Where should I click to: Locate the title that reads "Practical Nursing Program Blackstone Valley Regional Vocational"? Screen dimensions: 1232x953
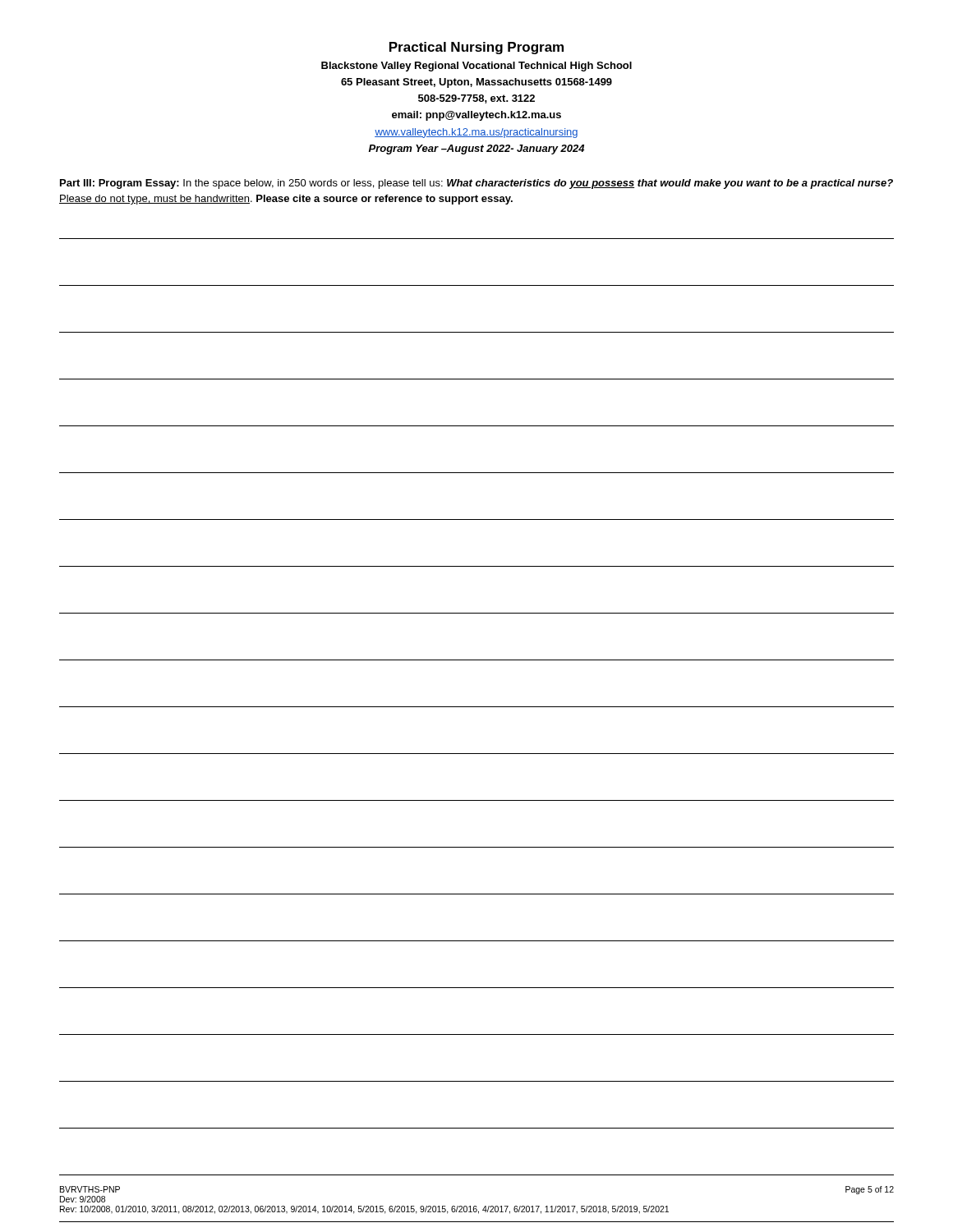point(476,98)
